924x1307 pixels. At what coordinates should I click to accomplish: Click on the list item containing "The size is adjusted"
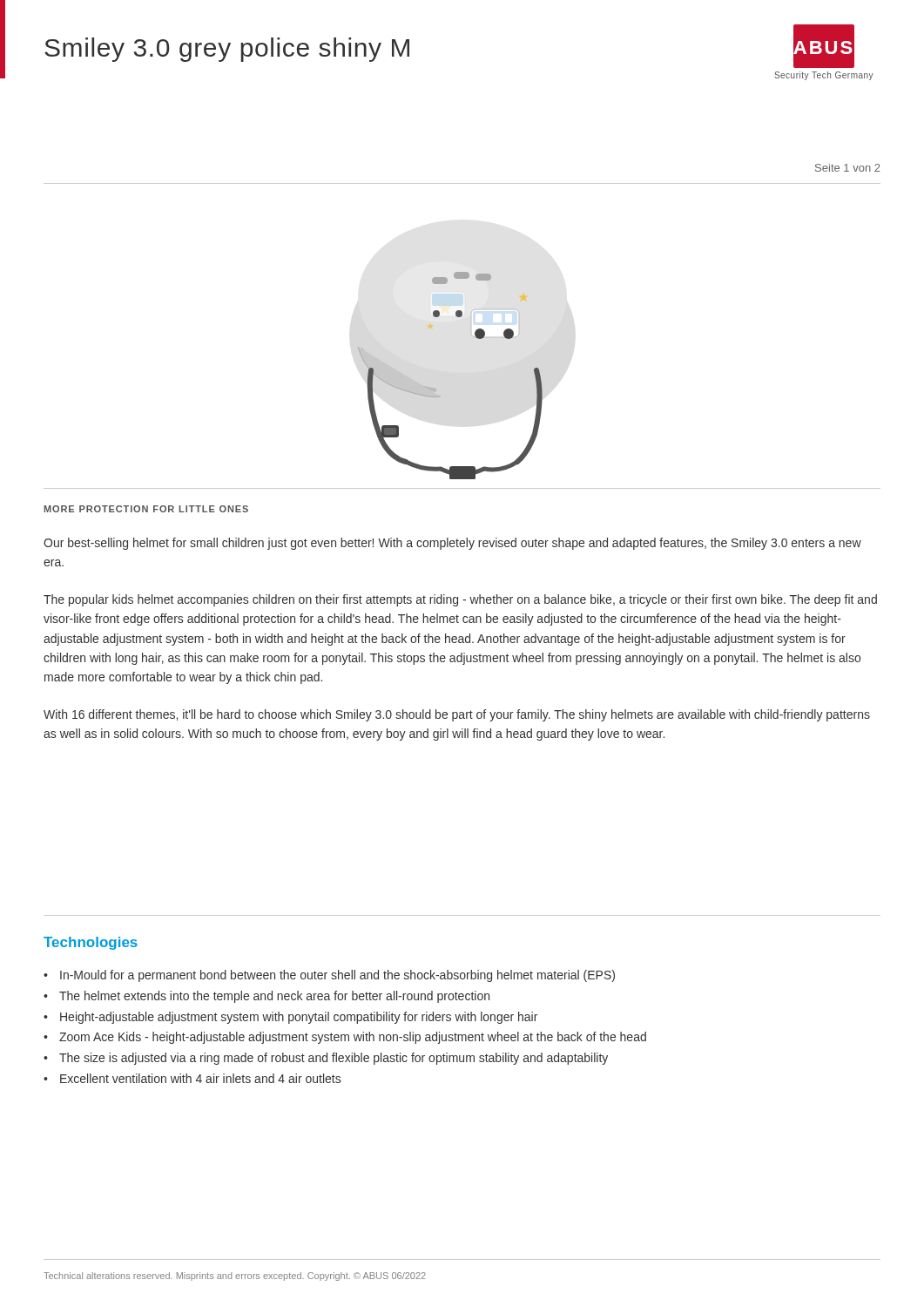(334, 1058)
